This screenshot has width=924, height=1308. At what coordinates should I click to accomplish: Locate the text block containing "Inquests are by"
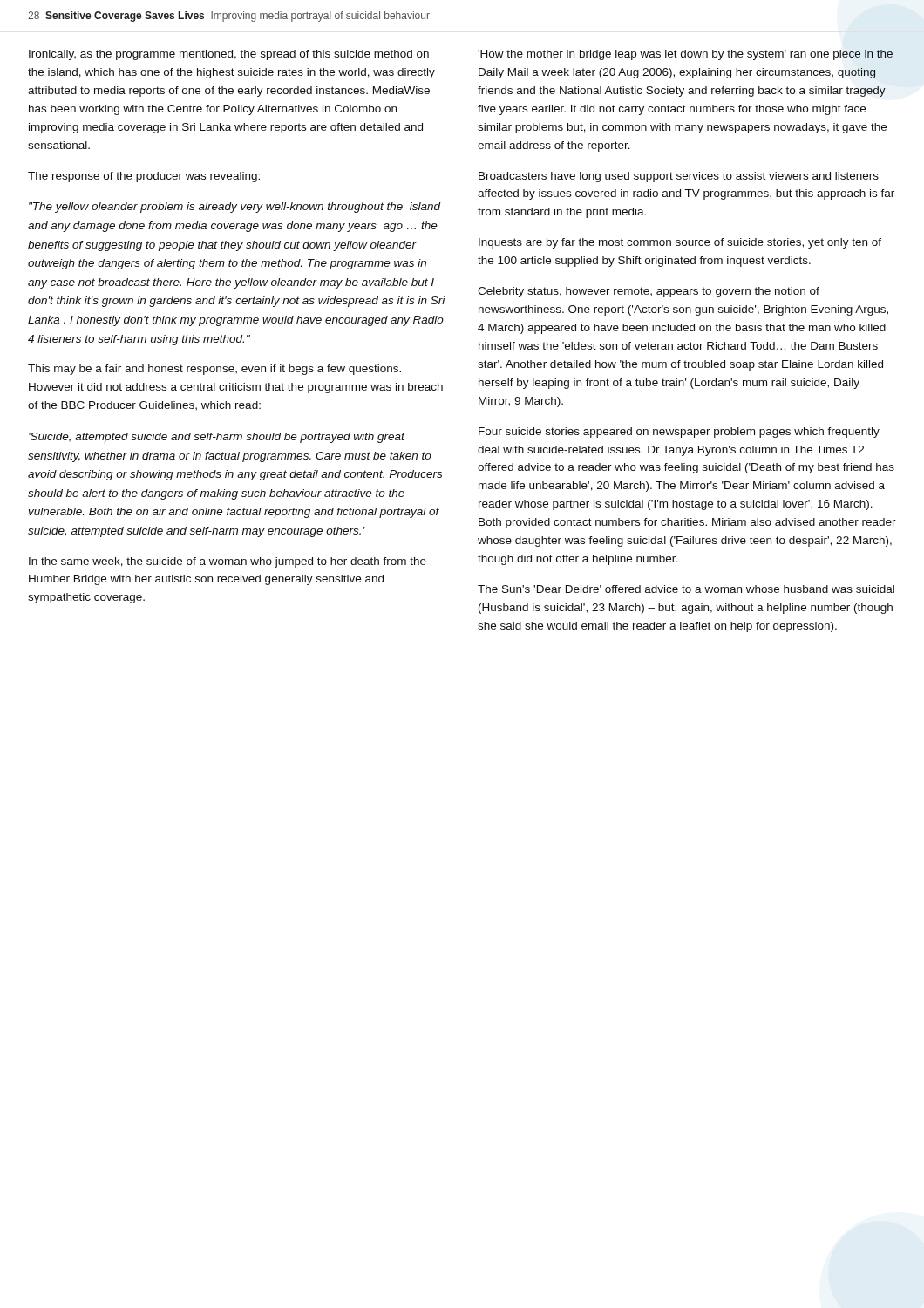[x=679, y=251]
